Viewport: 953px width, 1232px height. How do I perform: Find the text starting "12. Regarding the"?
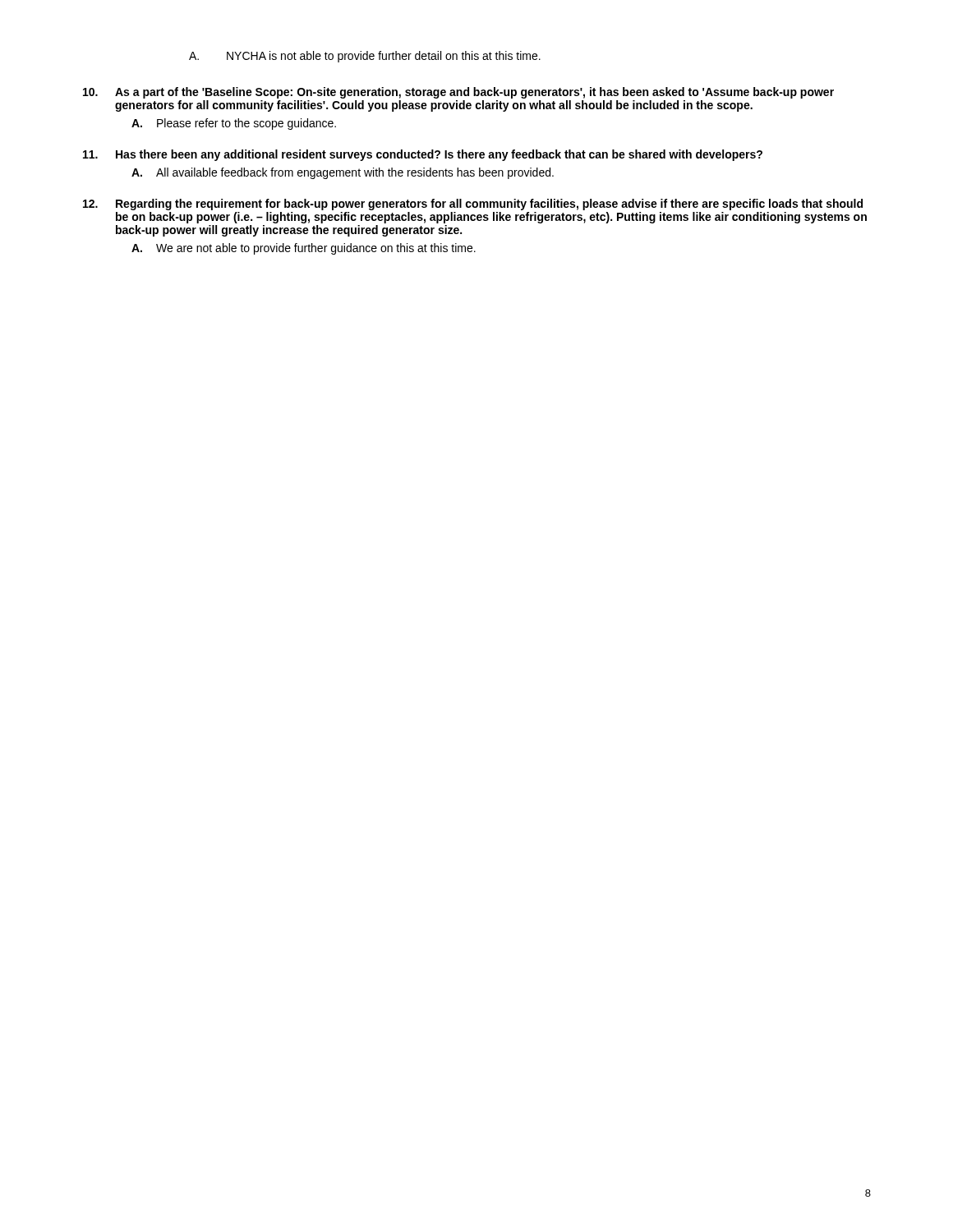pyautogui.click(x=476, y=226)
